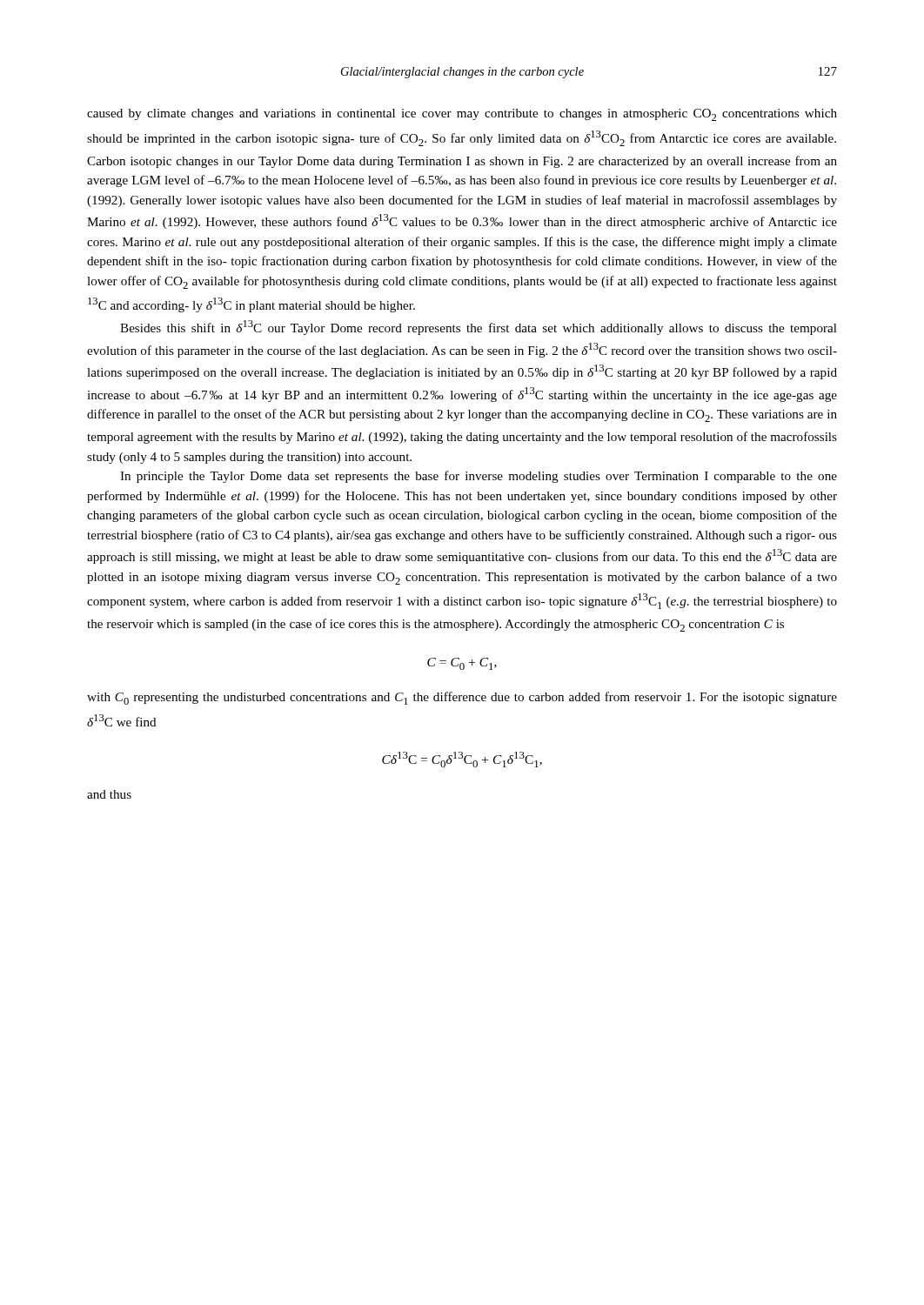Viewport: 924px width, 1305px height.
Task: Select the text starting "Besides this shift in δ13C our Taylor Dome"
Action: click(x=462, y=391)
